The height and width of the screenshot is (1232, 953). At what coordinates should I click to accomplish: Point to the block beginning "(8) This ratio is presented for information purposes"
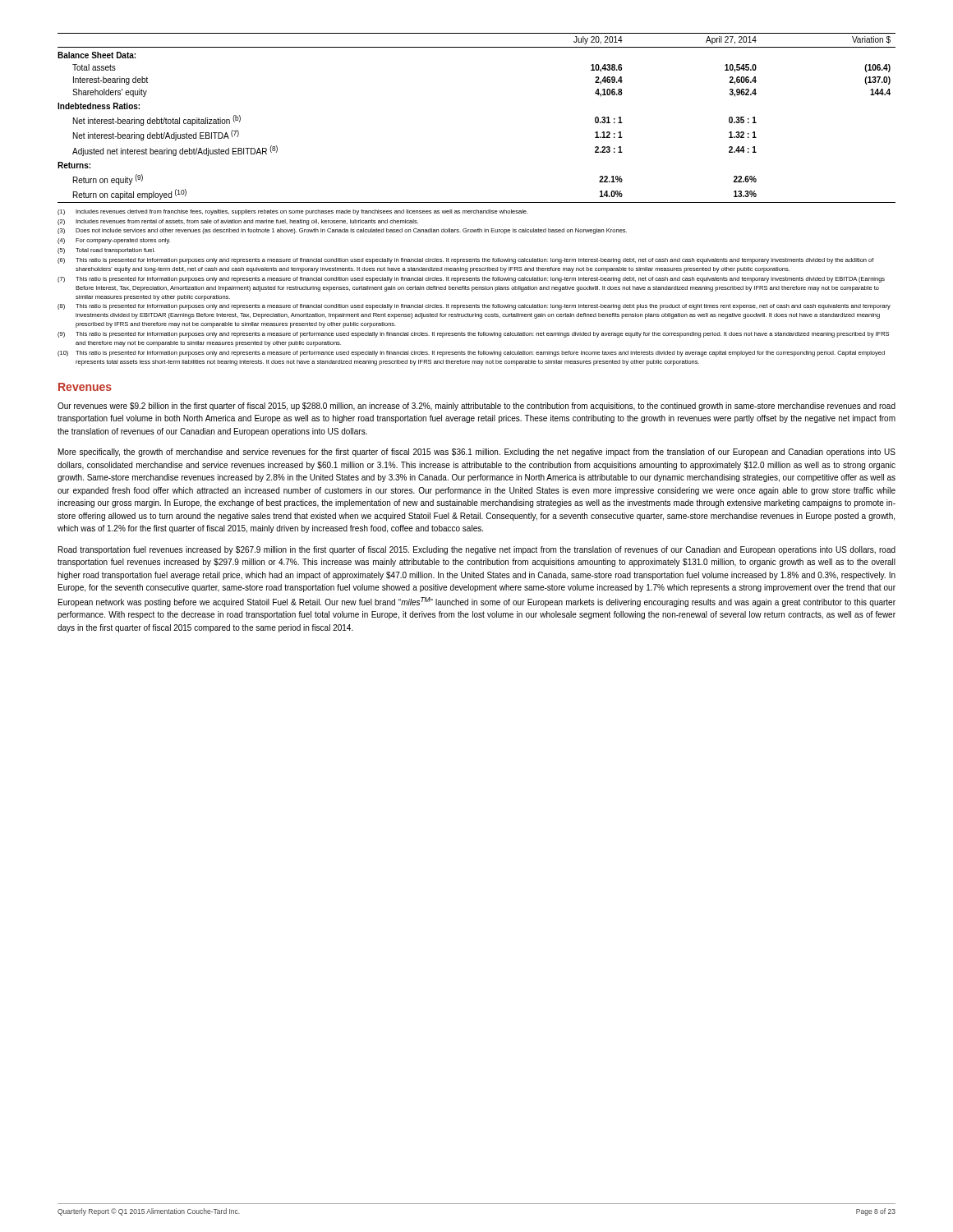[476, 316]
